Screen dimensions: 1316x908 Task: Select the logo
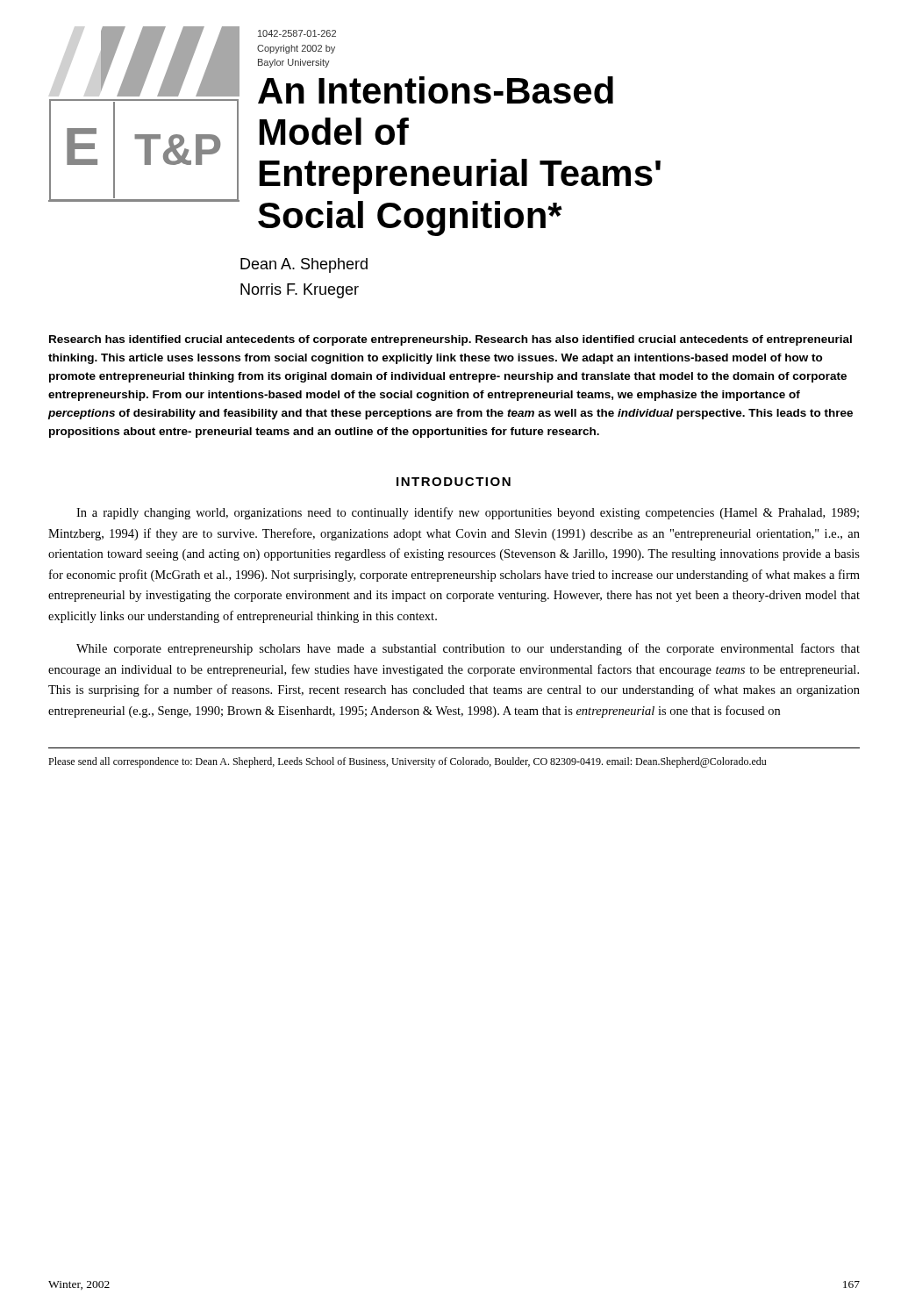[x=145, y=114]
